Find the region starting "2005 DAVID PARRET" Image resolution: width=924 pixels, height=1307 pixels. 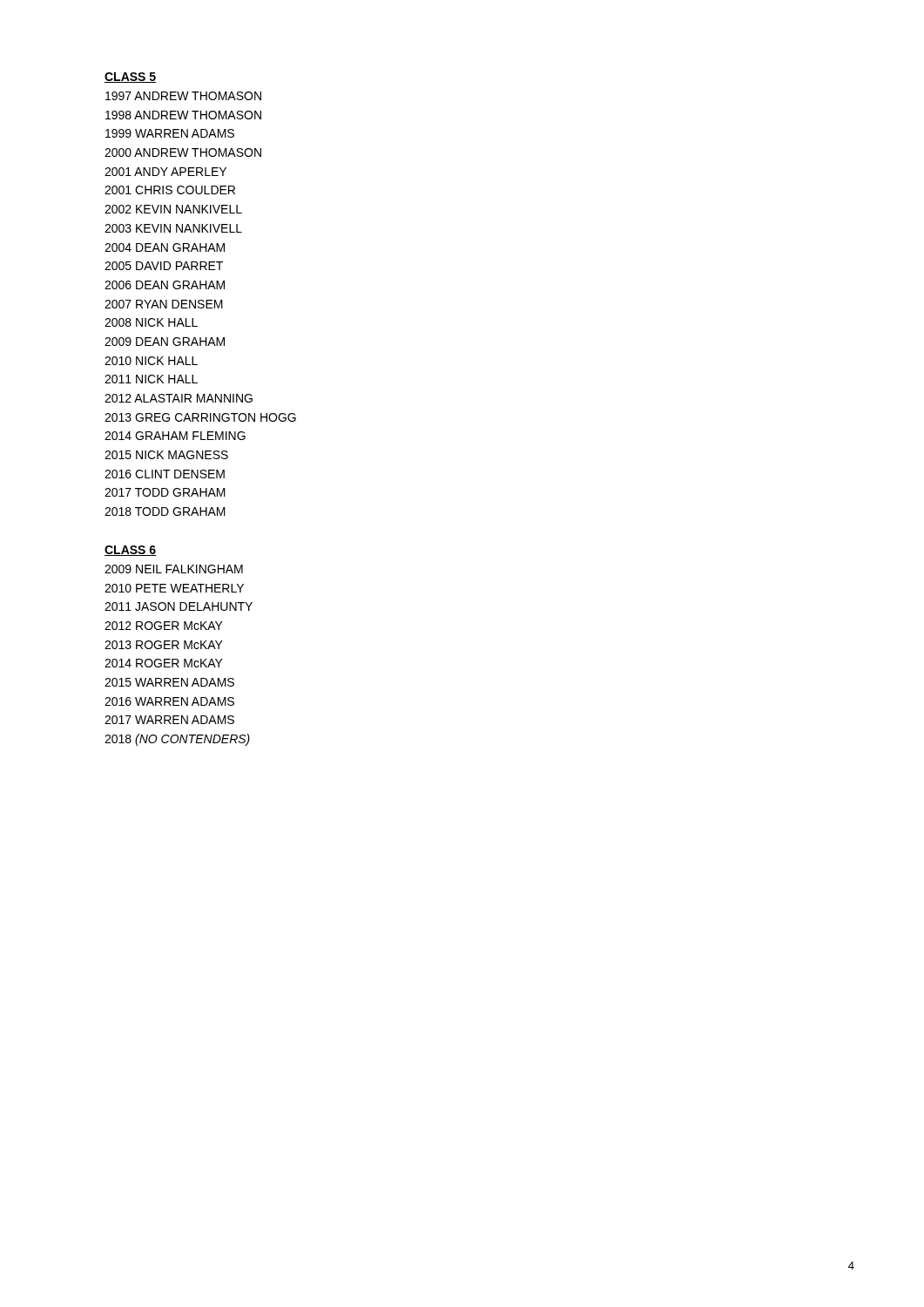(164, 266)
